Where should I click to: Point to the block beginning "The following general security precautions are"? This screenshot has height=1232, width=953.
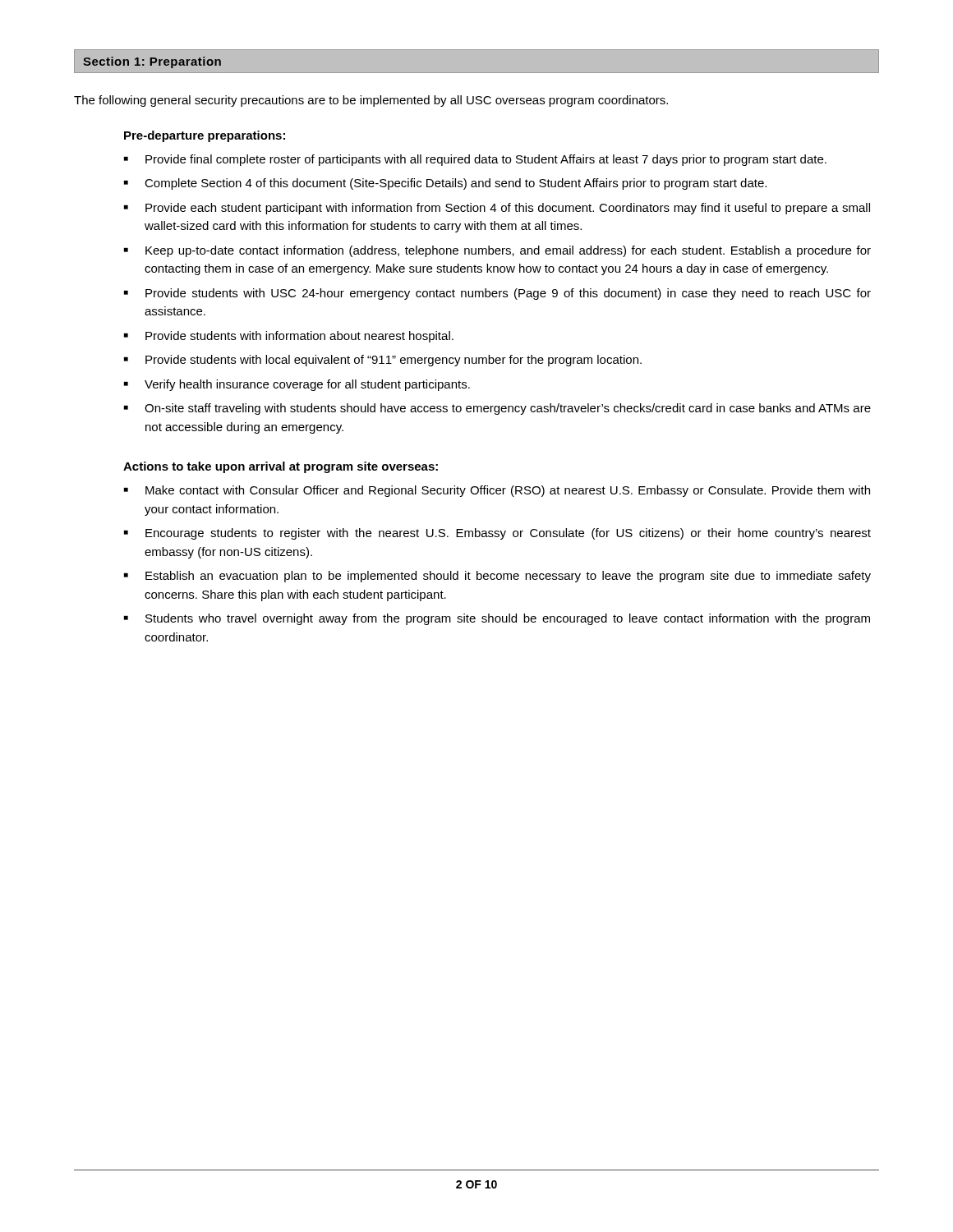click(x=372, y=100)
